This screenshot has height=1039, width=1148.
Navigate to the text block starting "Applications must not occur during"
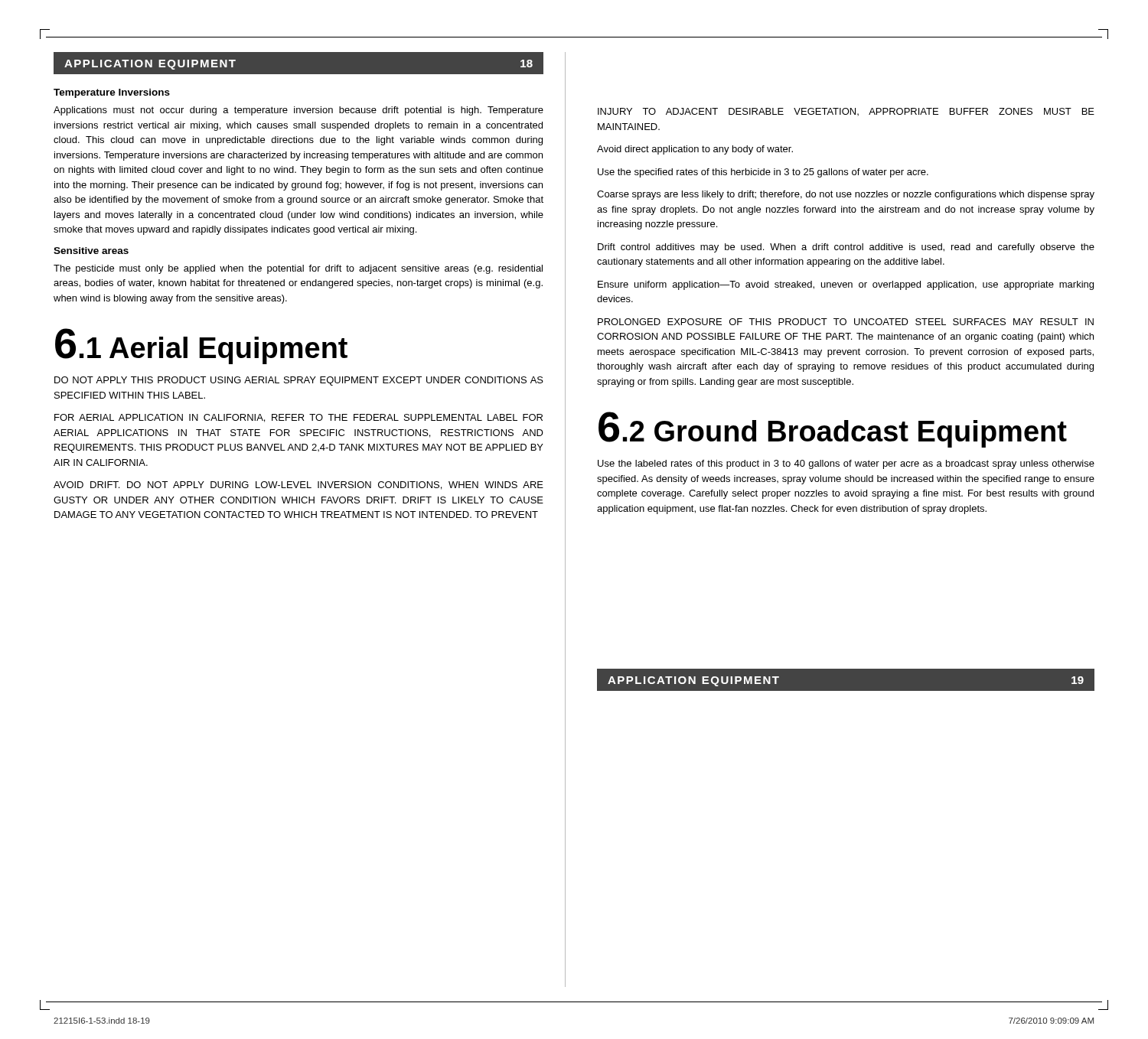[x=298, y=169]
